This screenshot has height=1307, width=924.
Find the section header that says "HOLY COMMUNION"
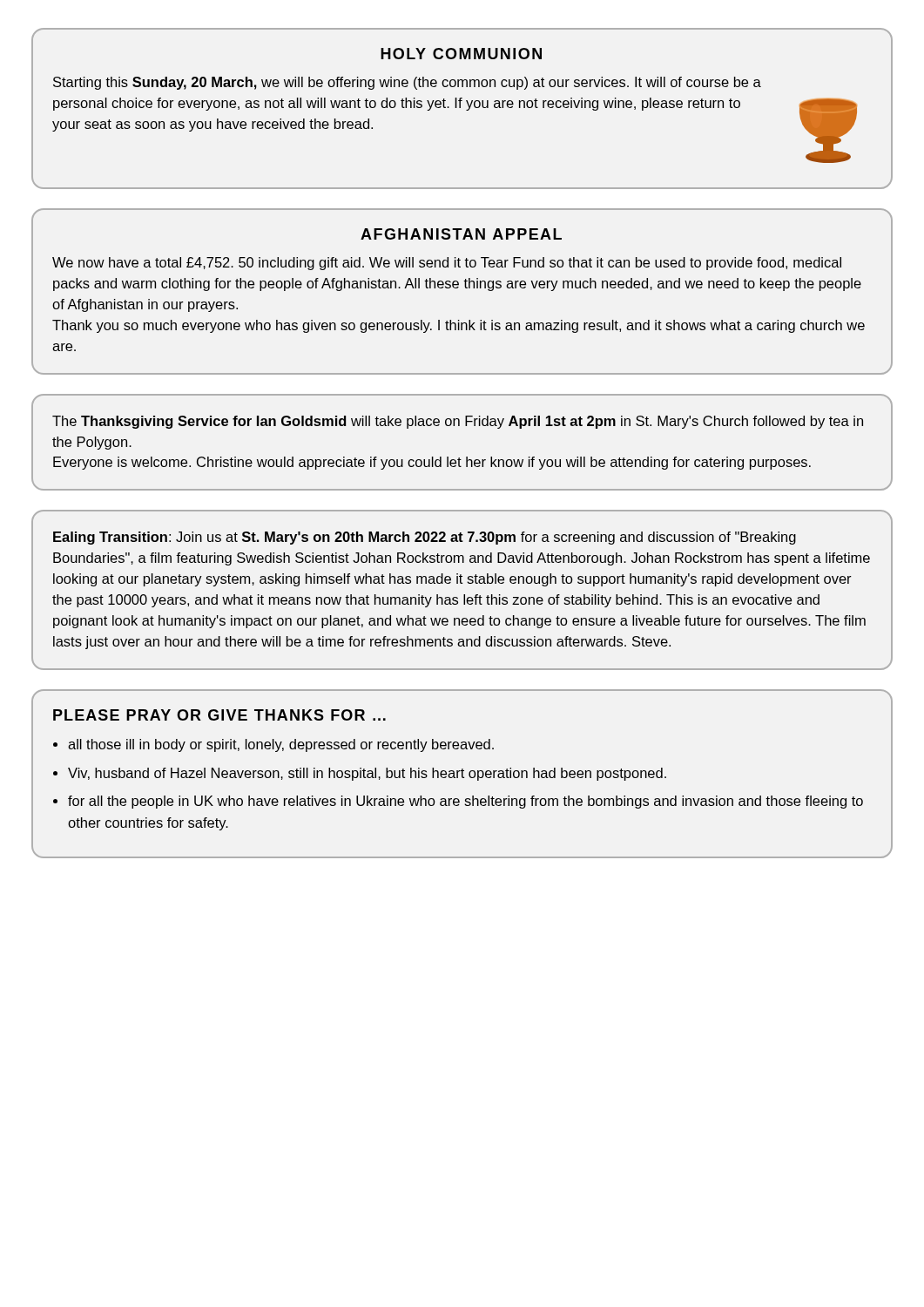point(462,54)
